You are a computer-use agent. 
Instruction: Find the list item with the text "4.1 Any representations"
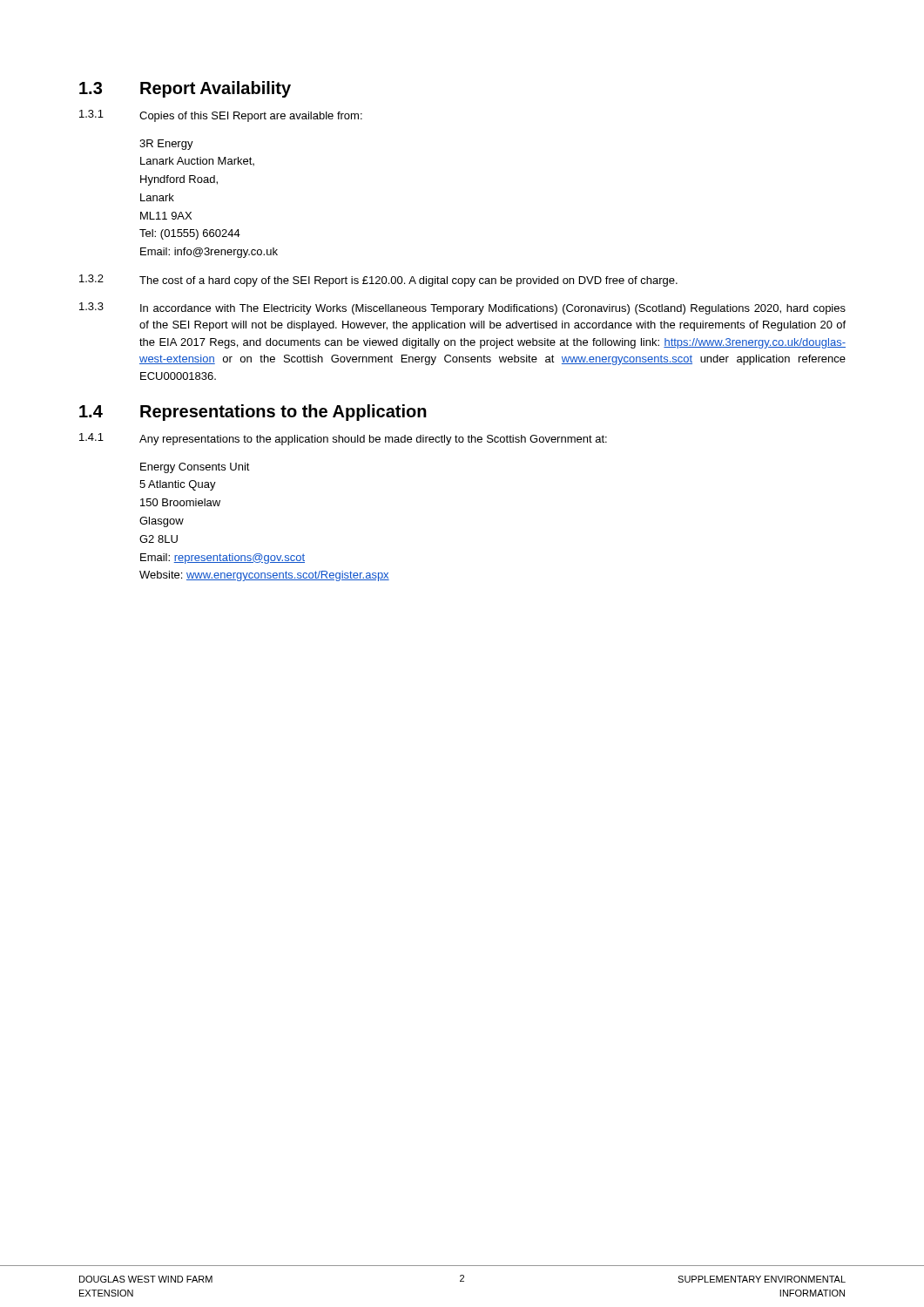tap(462, 439)
